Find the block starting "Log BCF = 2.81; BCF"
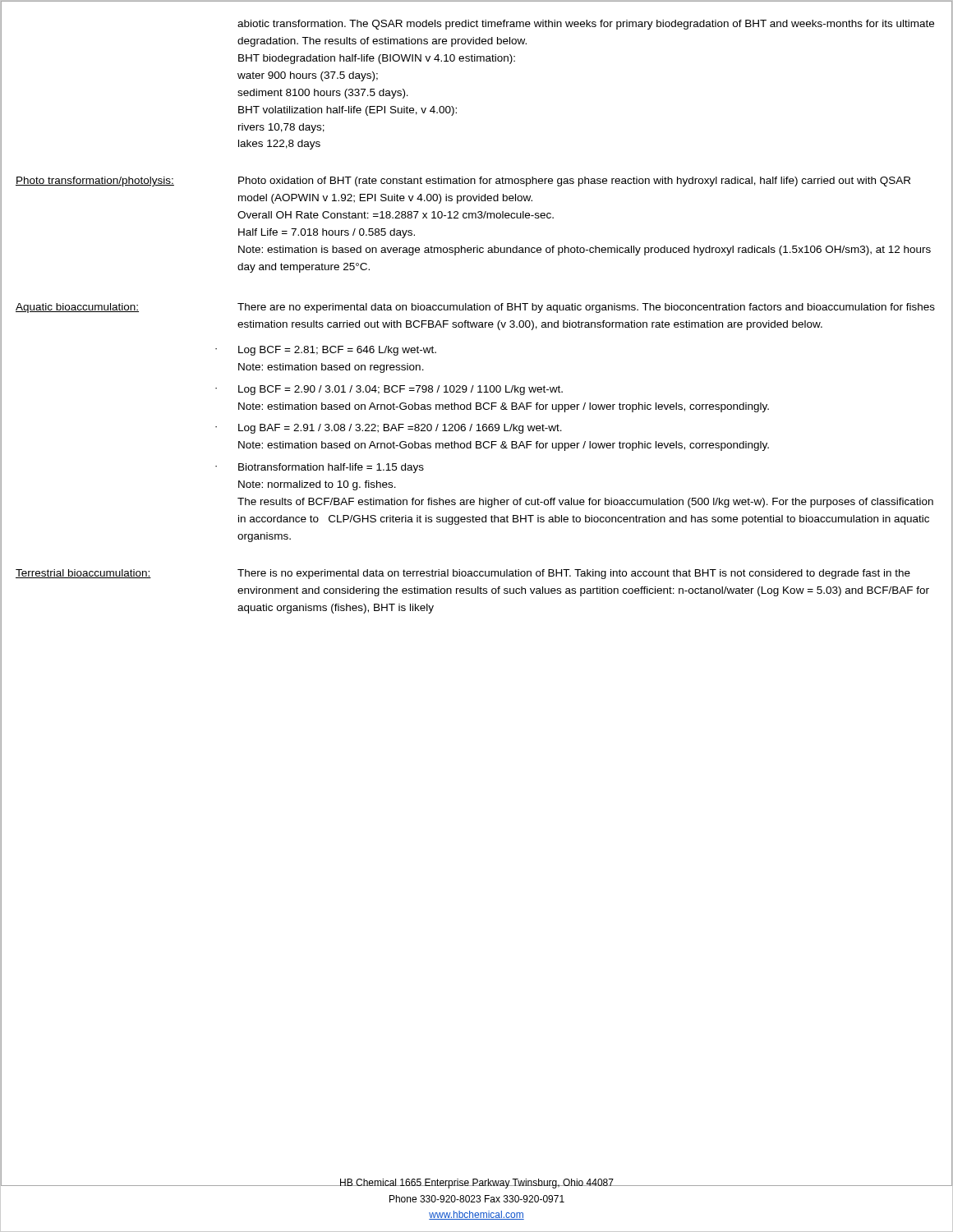 click(x=337, y=358)
